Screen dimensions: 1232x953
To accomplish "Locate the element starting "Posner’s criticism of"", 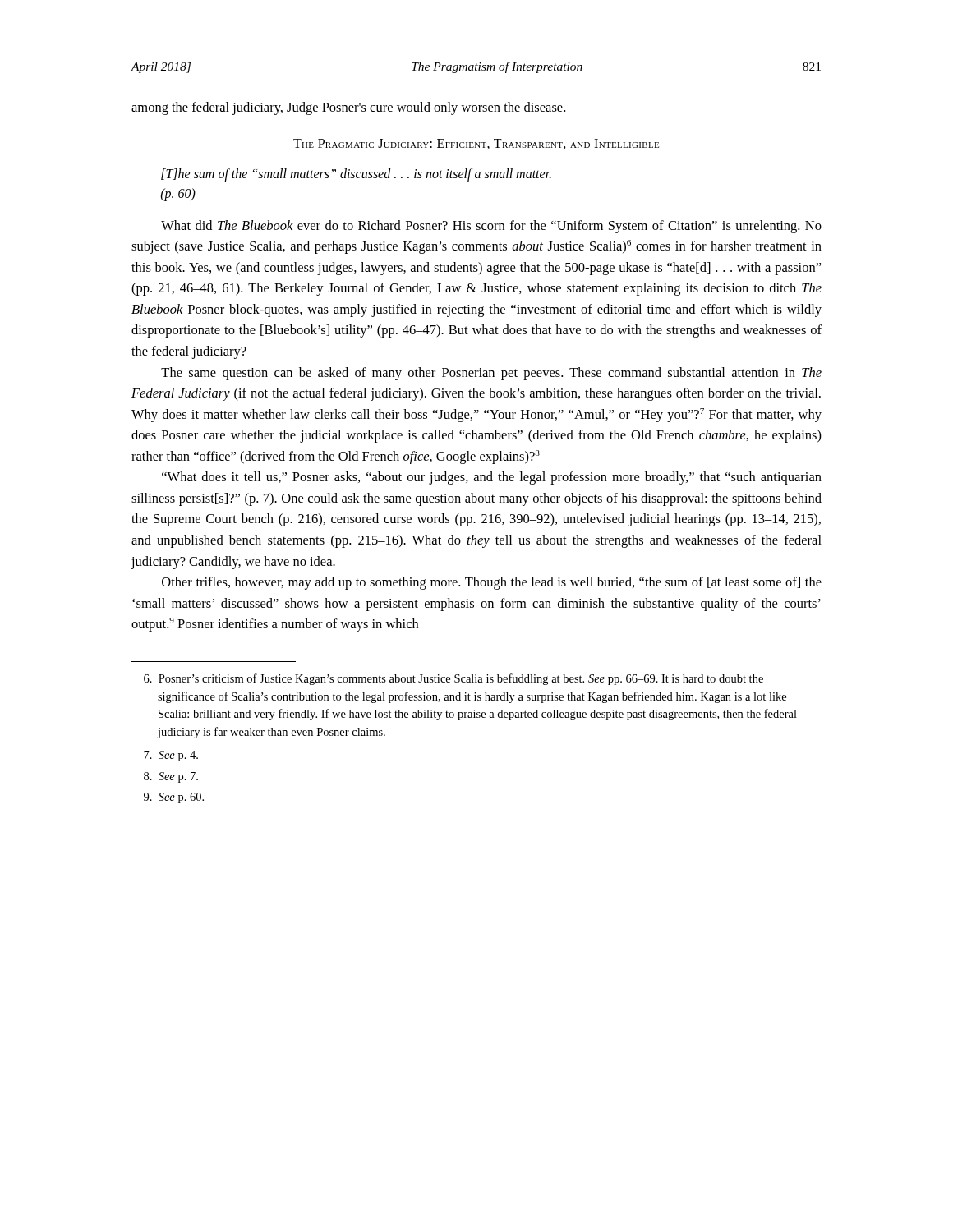I will pyautogui.click(x=476, y=706).
